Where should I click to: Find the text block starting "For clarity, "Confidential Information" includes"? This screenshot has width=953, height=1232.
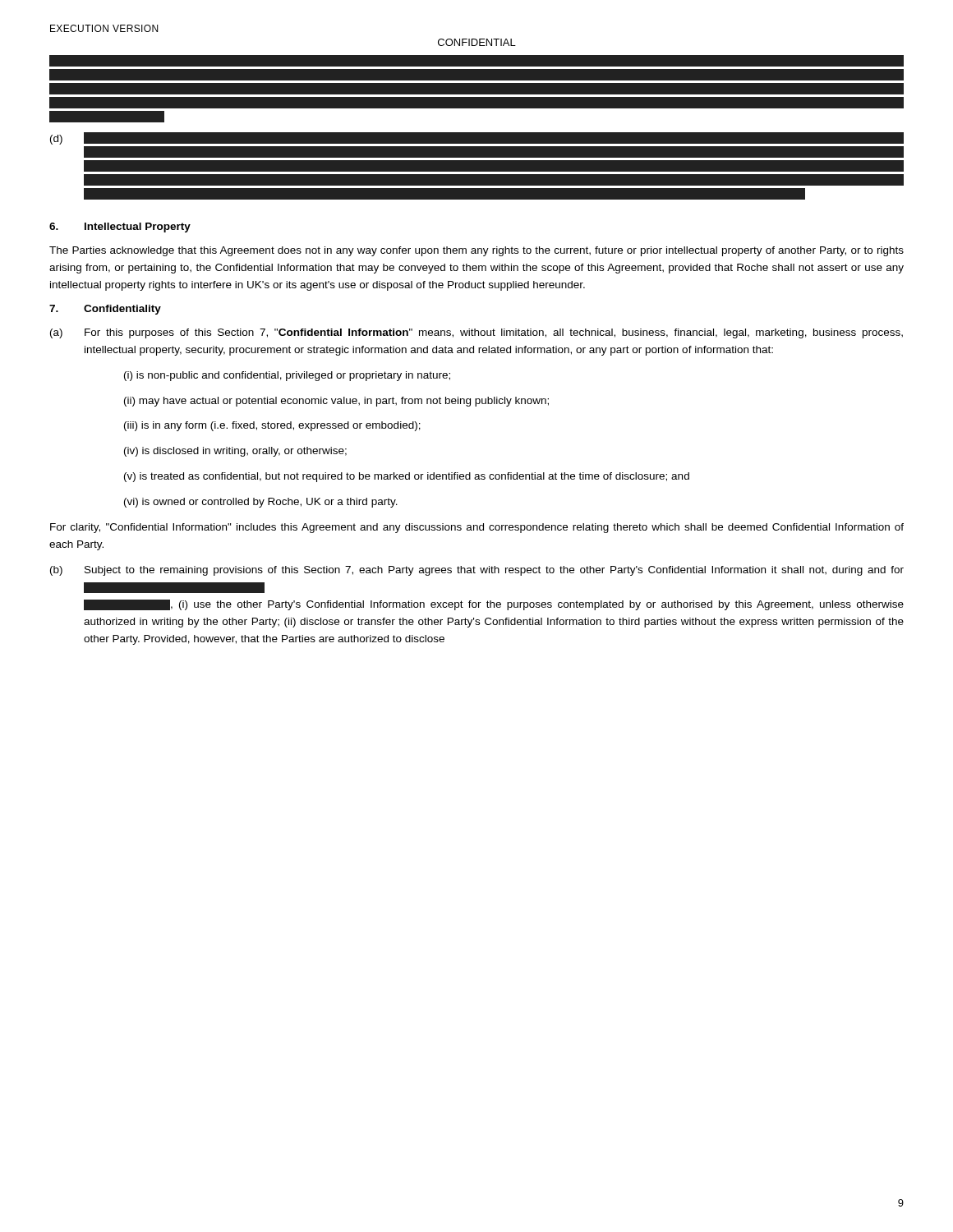[476, 536]
